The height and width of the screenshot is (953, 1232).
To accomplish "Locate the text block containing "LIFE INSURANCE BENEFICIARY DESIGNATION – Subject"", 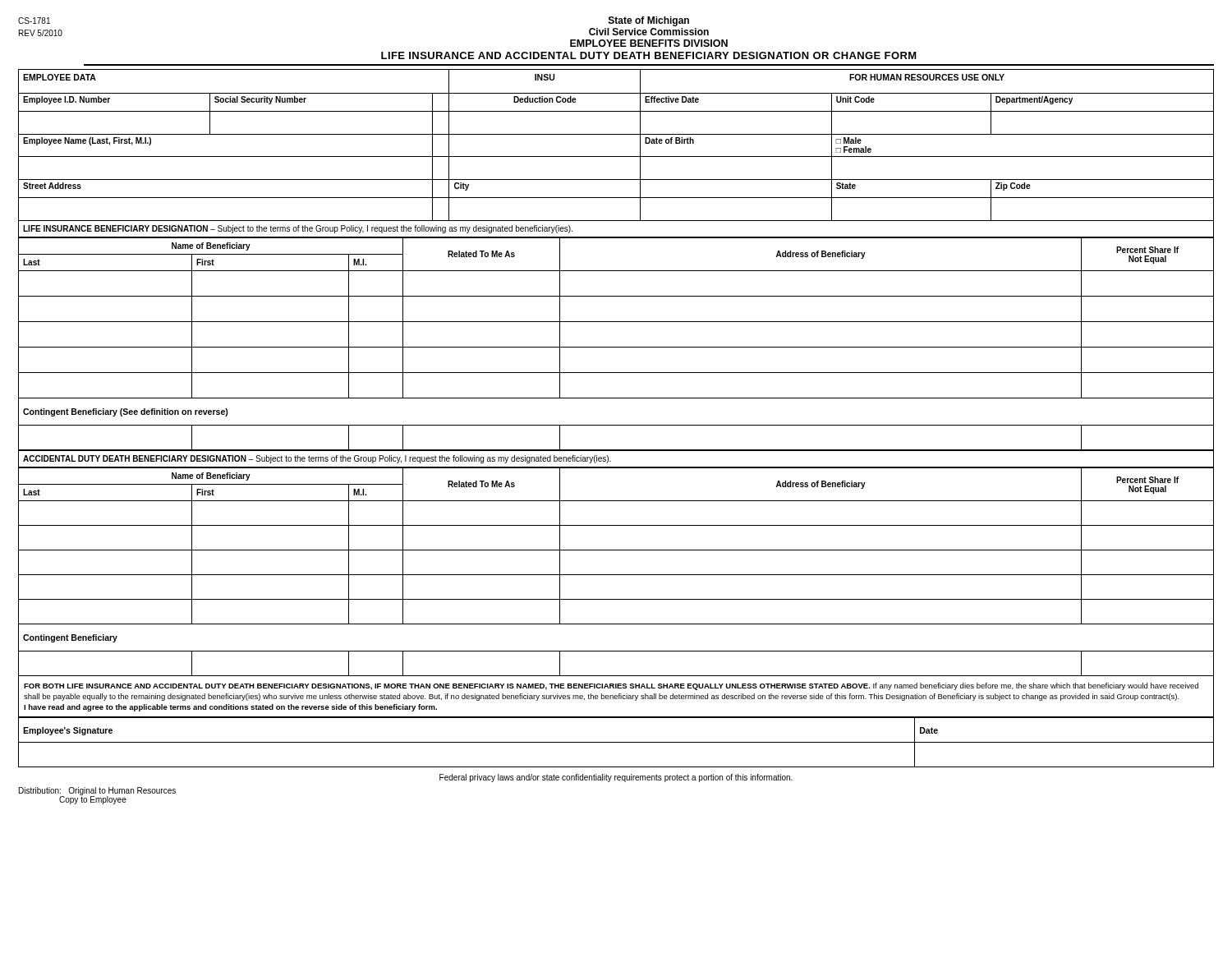I will click(x=298, y=229).
